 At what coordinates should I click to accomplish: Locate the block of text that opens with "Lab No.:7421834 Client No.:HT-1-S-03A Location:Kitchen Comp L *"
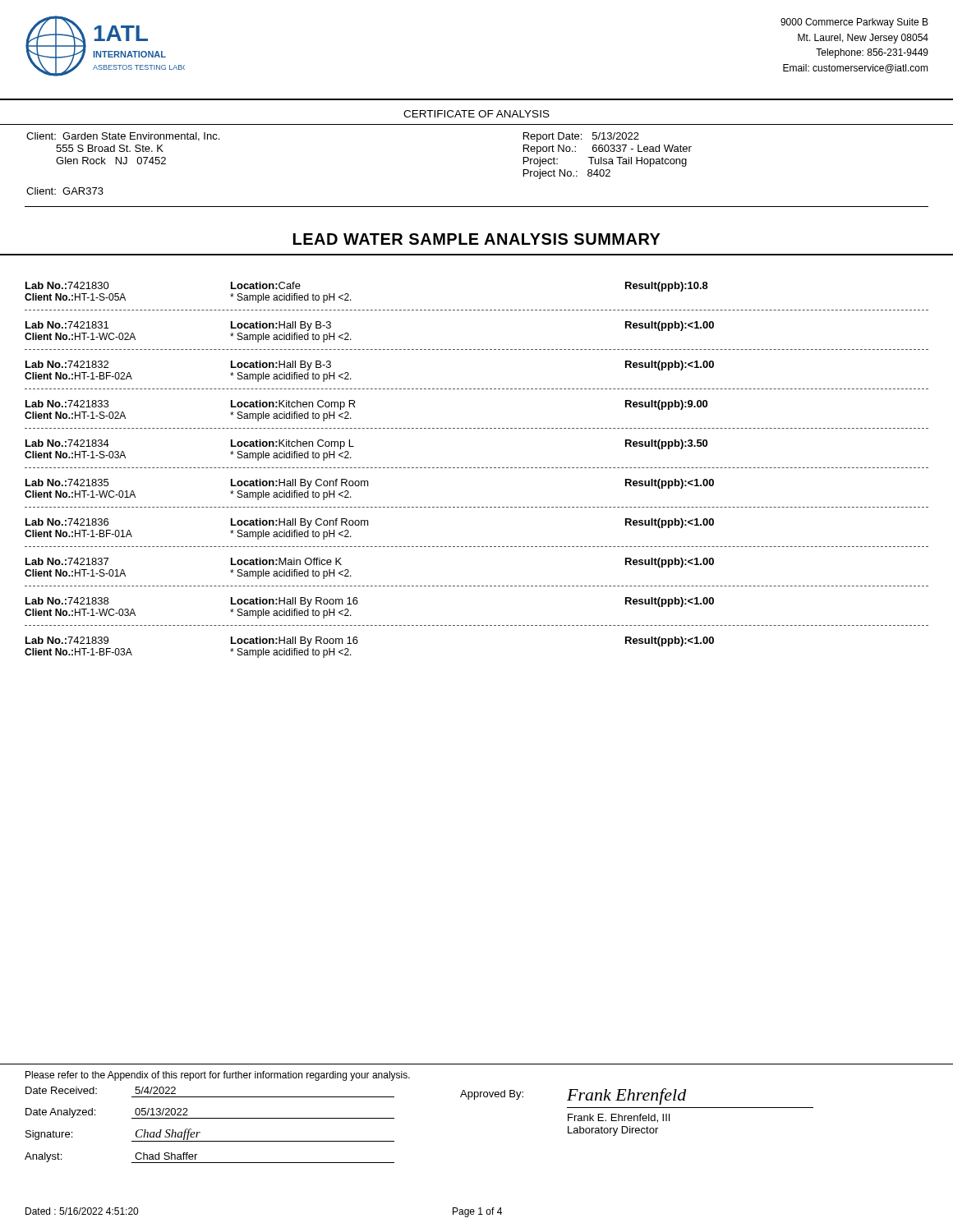tap(65, 446)
